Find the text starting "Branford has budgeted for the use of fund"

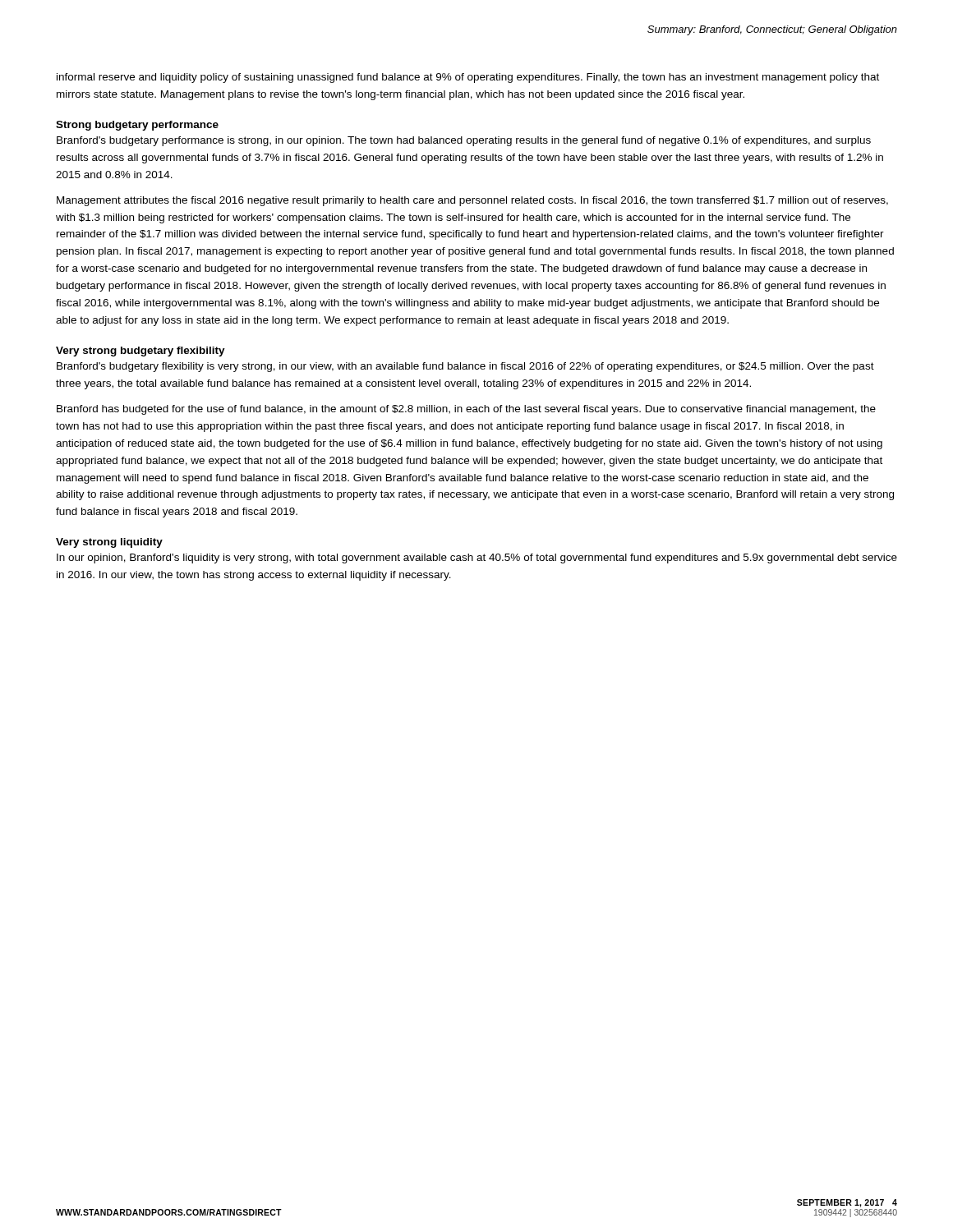(475, 460)
